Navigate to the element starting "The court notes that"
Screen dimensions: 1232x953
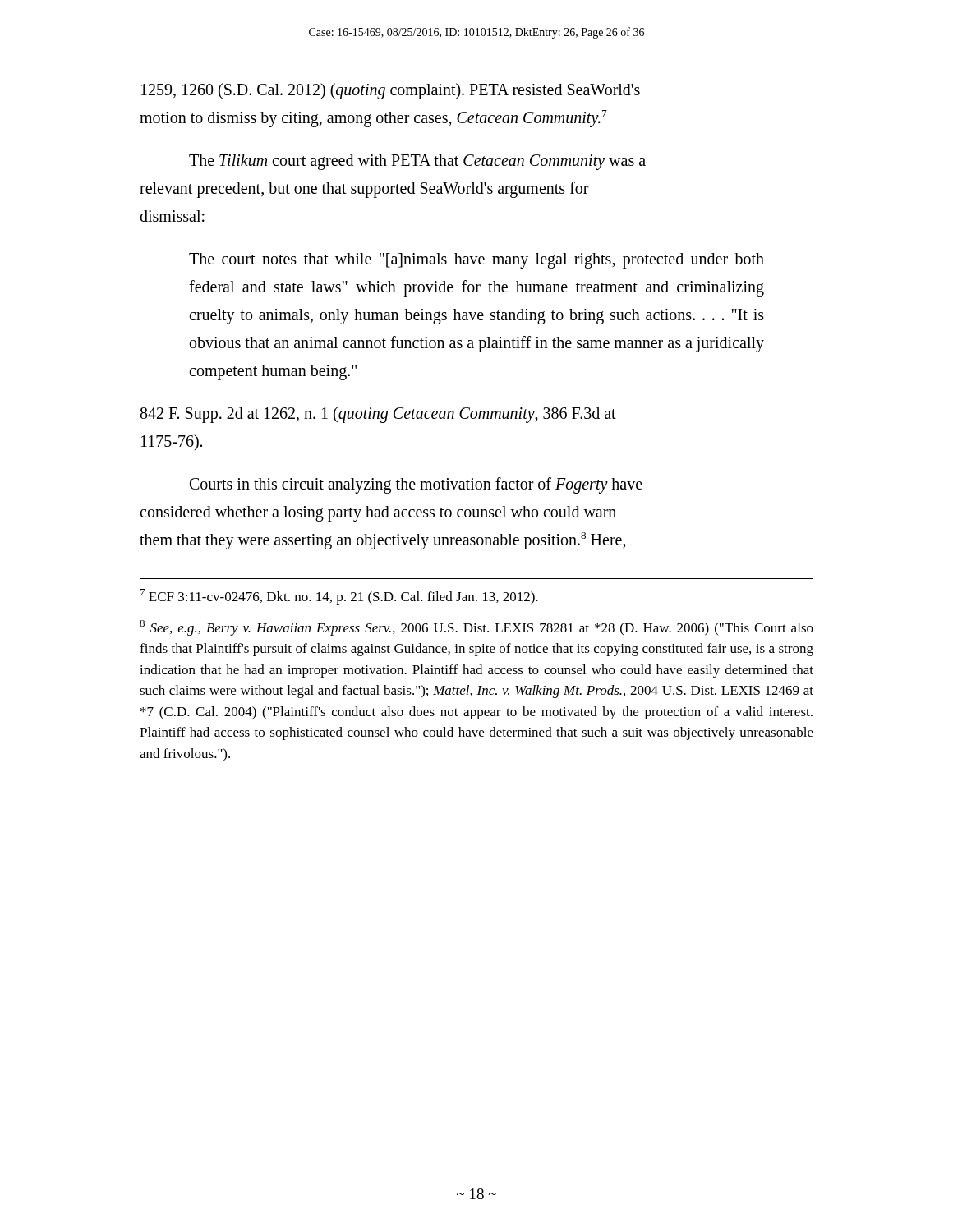coord(476,314)
